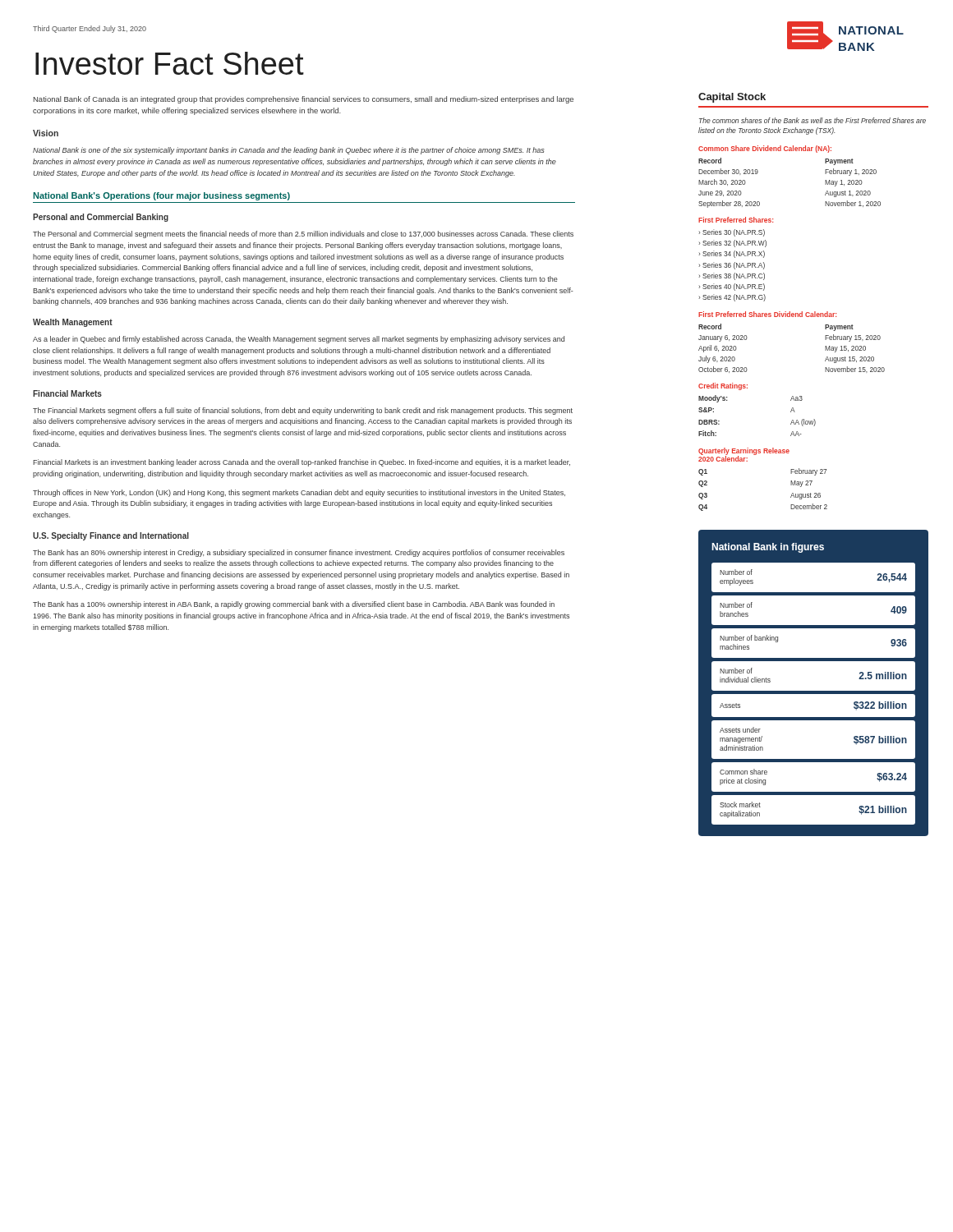Viewport: 953px width, 1232px height.
Task: Click where it says "Quarterly Earnings Release2020 Calendar:"
Action: point(744,455)
